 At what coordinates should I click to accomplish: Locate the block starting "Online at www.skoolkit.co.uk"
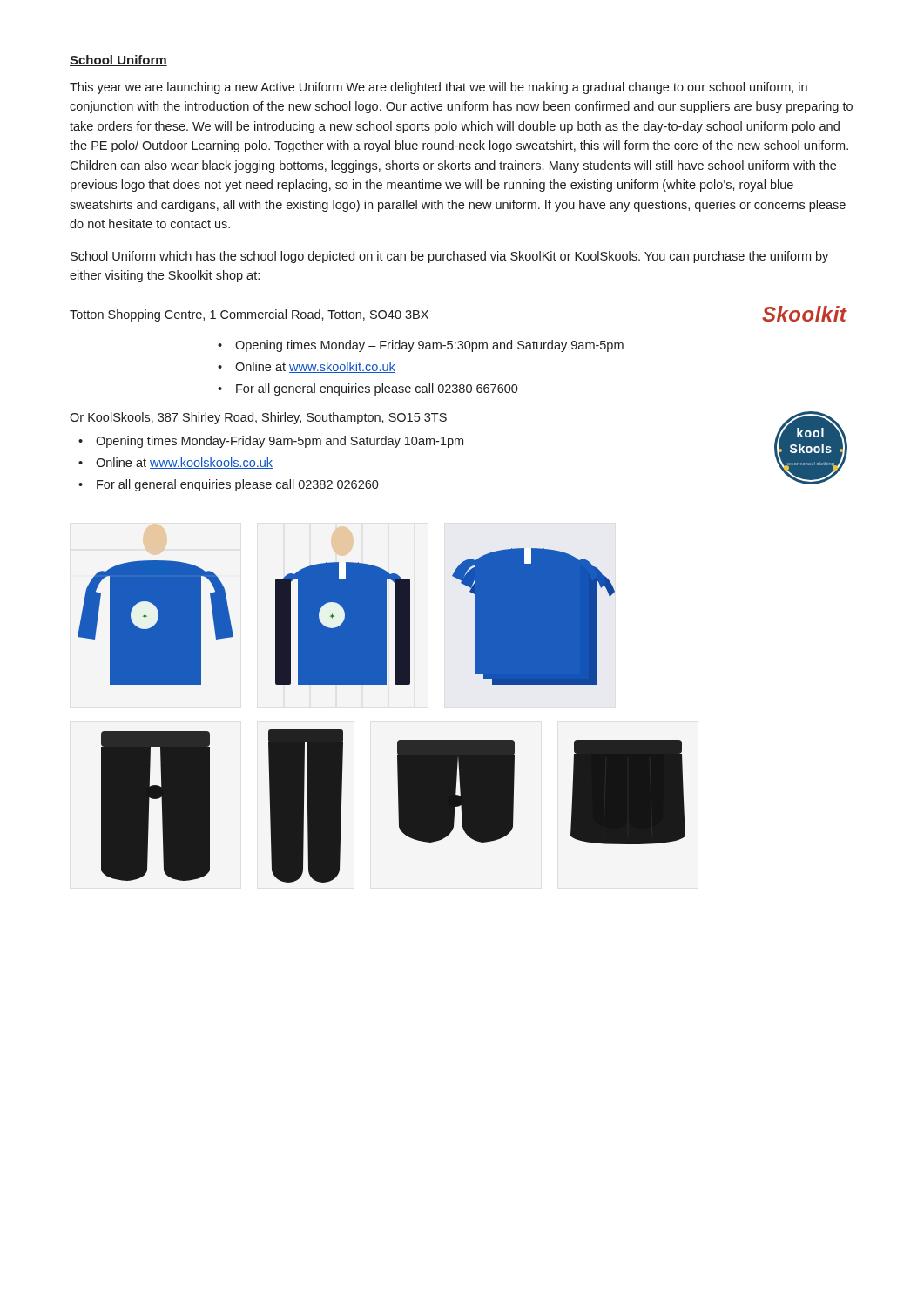[x=307, y=367]
